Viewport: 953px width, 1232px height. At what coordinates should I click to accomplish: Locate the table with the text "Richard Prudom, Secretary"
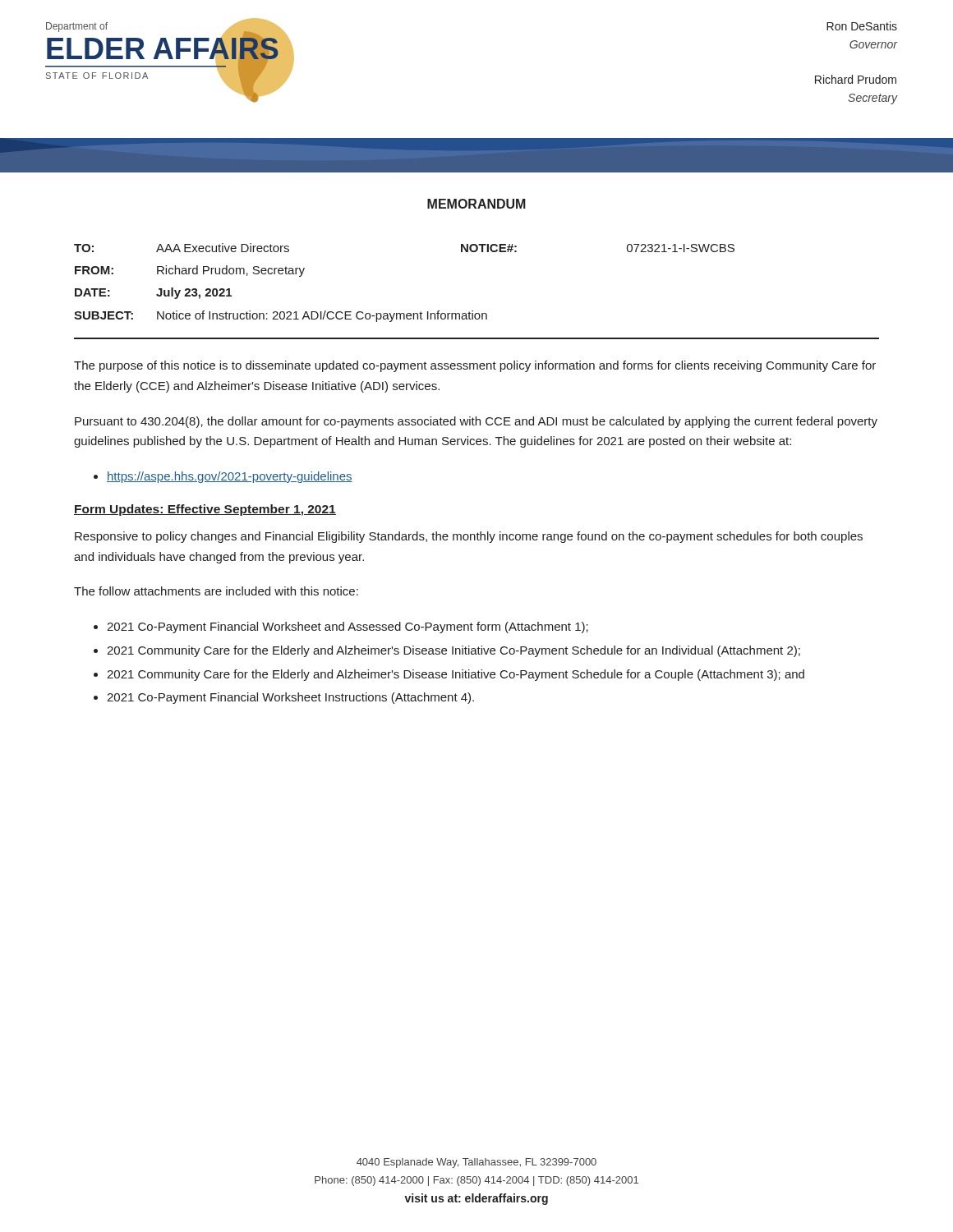click(x=476, y=281)
